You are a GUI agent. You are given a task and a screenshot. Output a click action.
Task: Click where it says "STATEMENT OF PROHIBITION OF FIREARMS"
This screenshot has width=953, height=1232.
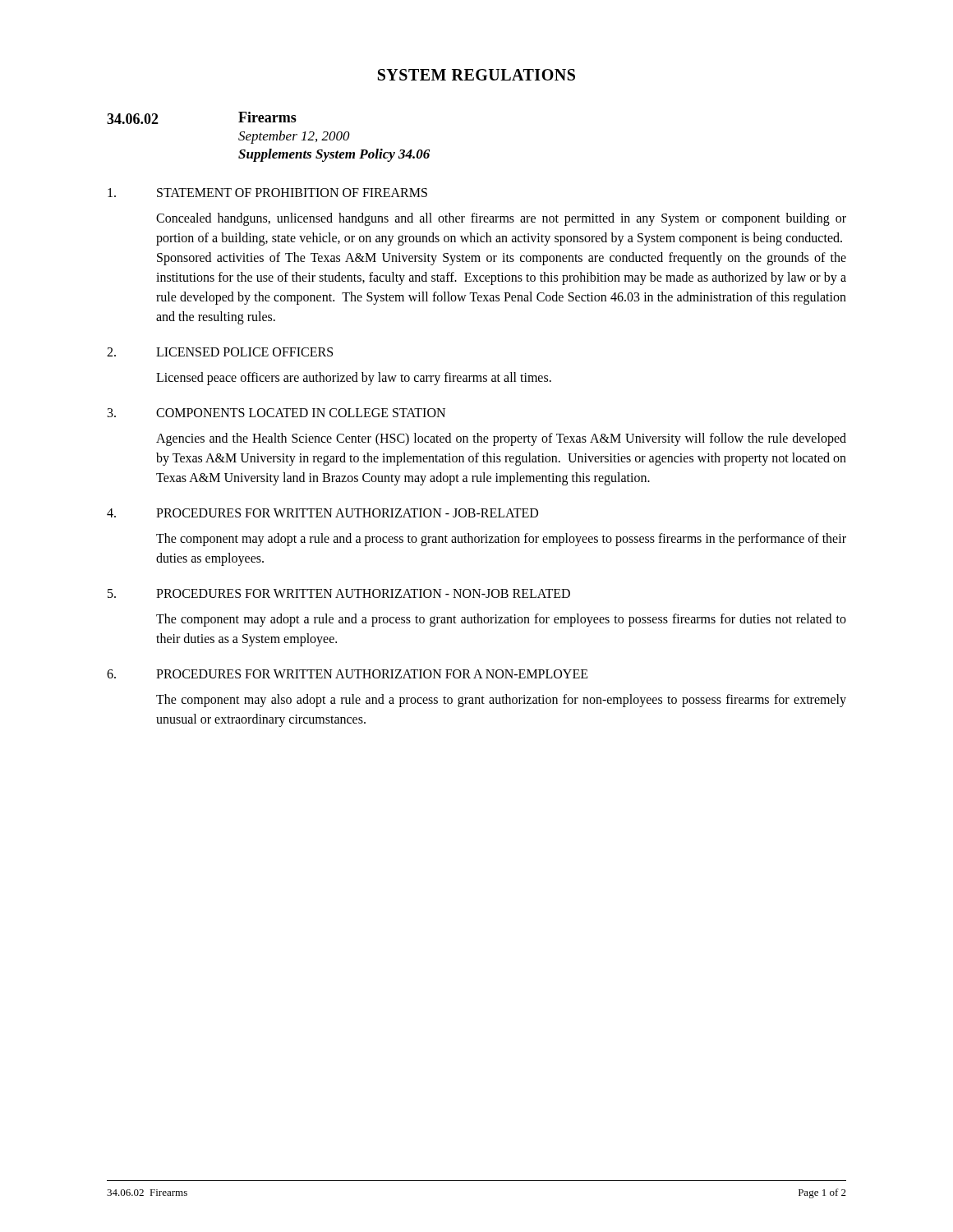292,193
